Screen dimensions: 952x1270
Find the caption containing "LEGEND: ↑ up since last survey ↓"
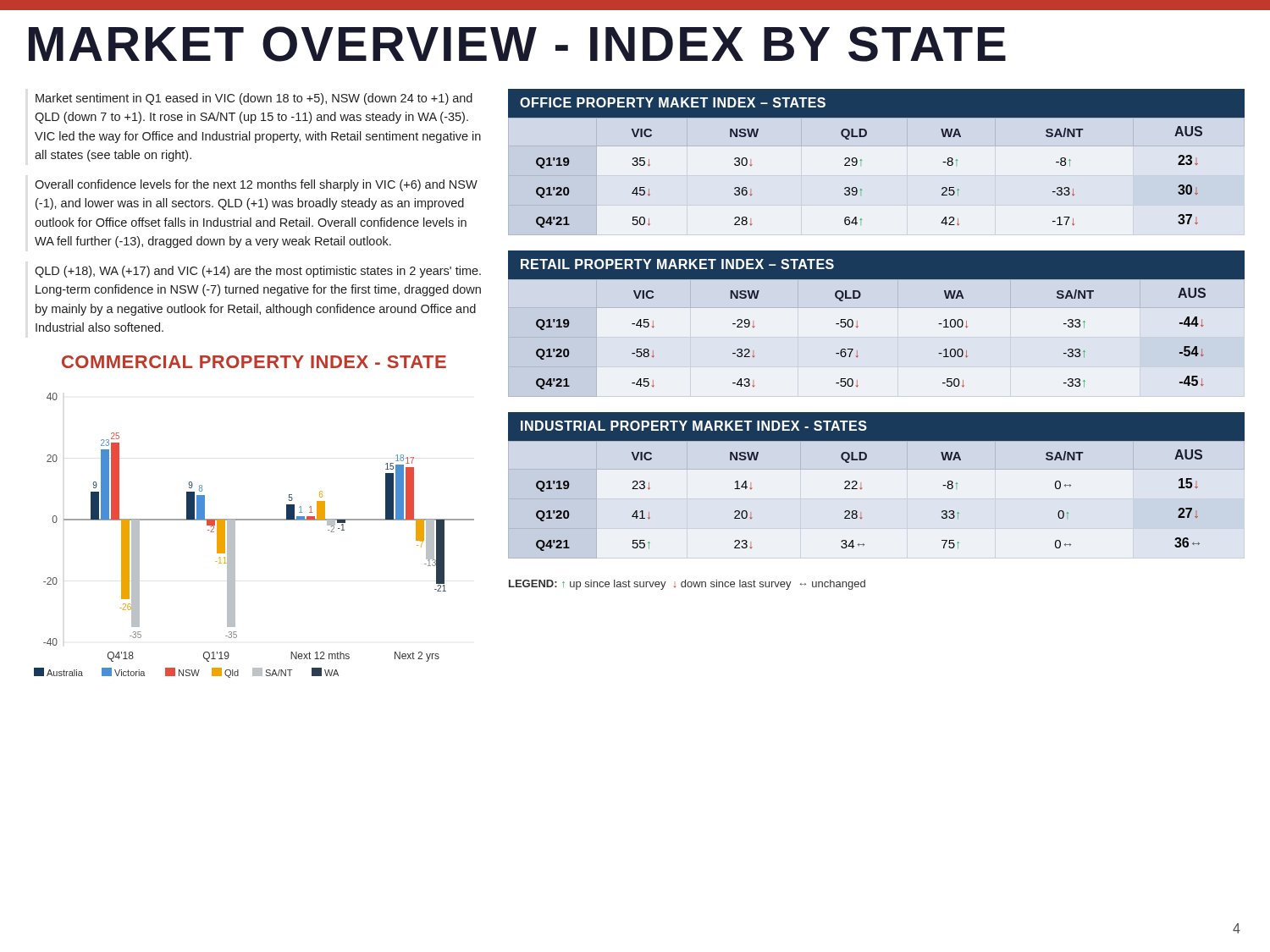pos(687,583)
